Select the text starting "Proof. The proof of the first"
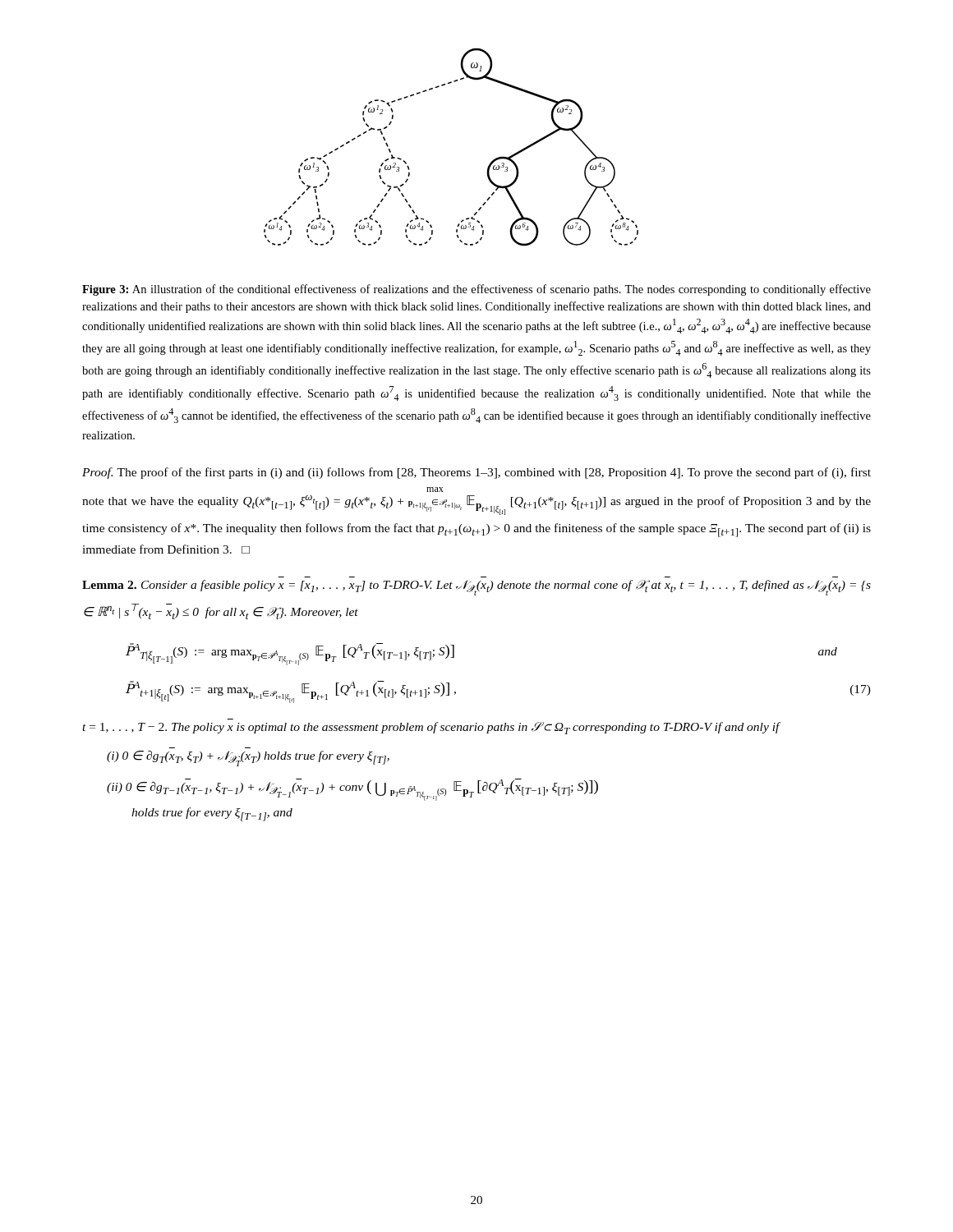 point(476,511)
